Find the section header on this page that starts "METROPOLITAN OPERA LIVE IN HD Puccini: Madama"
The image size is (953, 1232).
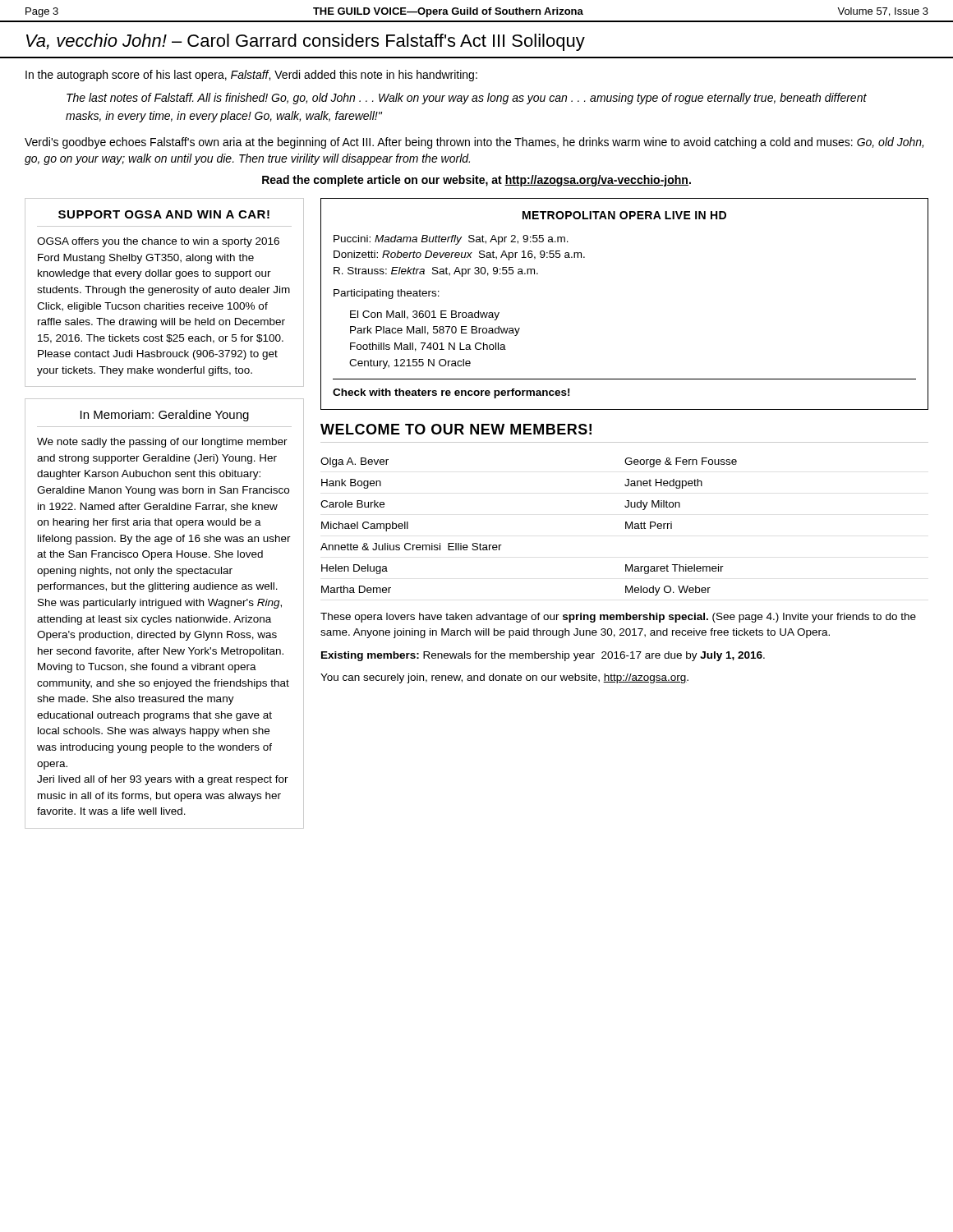coord(624,215)
